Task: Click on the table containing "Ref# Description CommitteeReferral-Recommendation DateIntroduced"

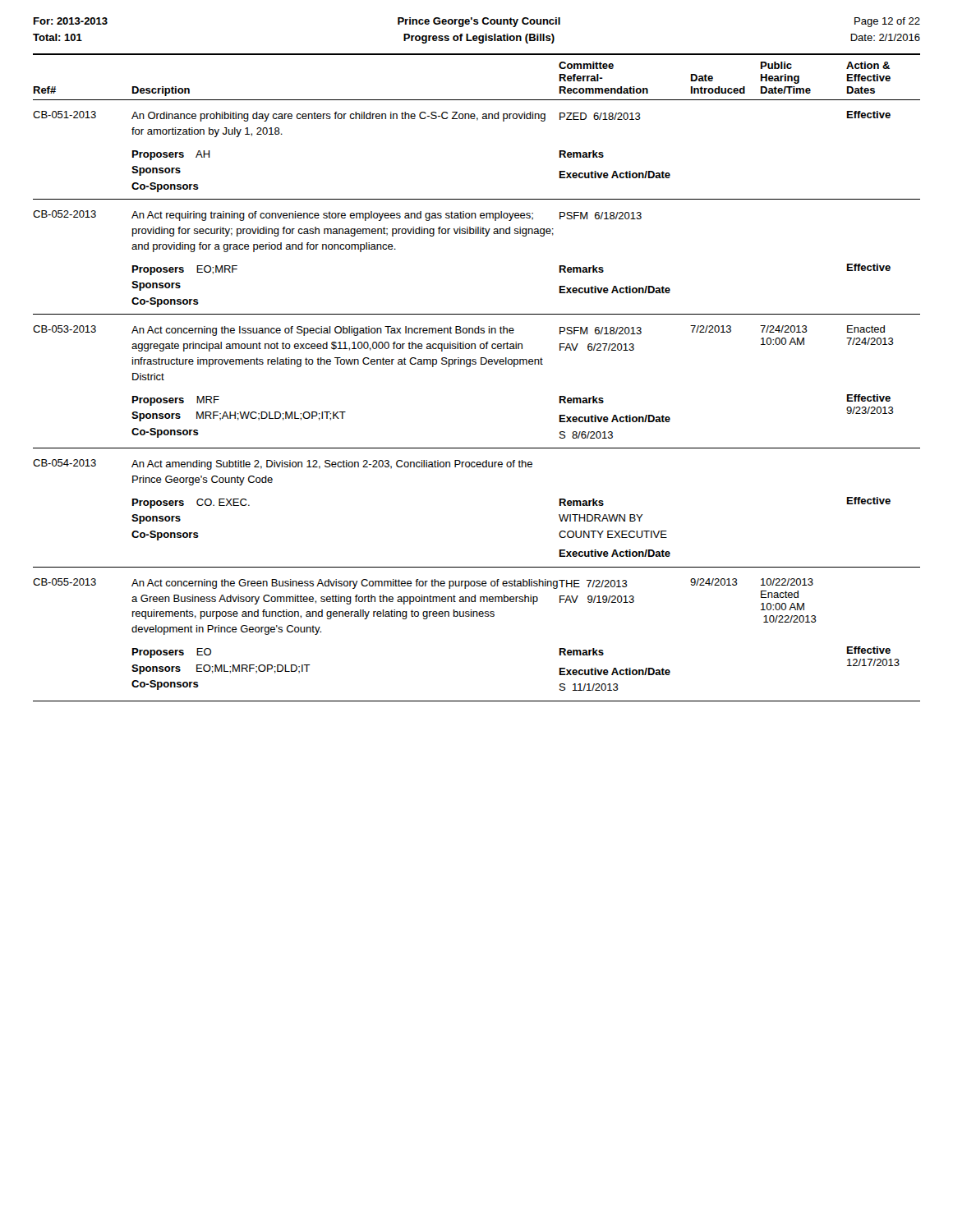Action: tap(476, 377)
